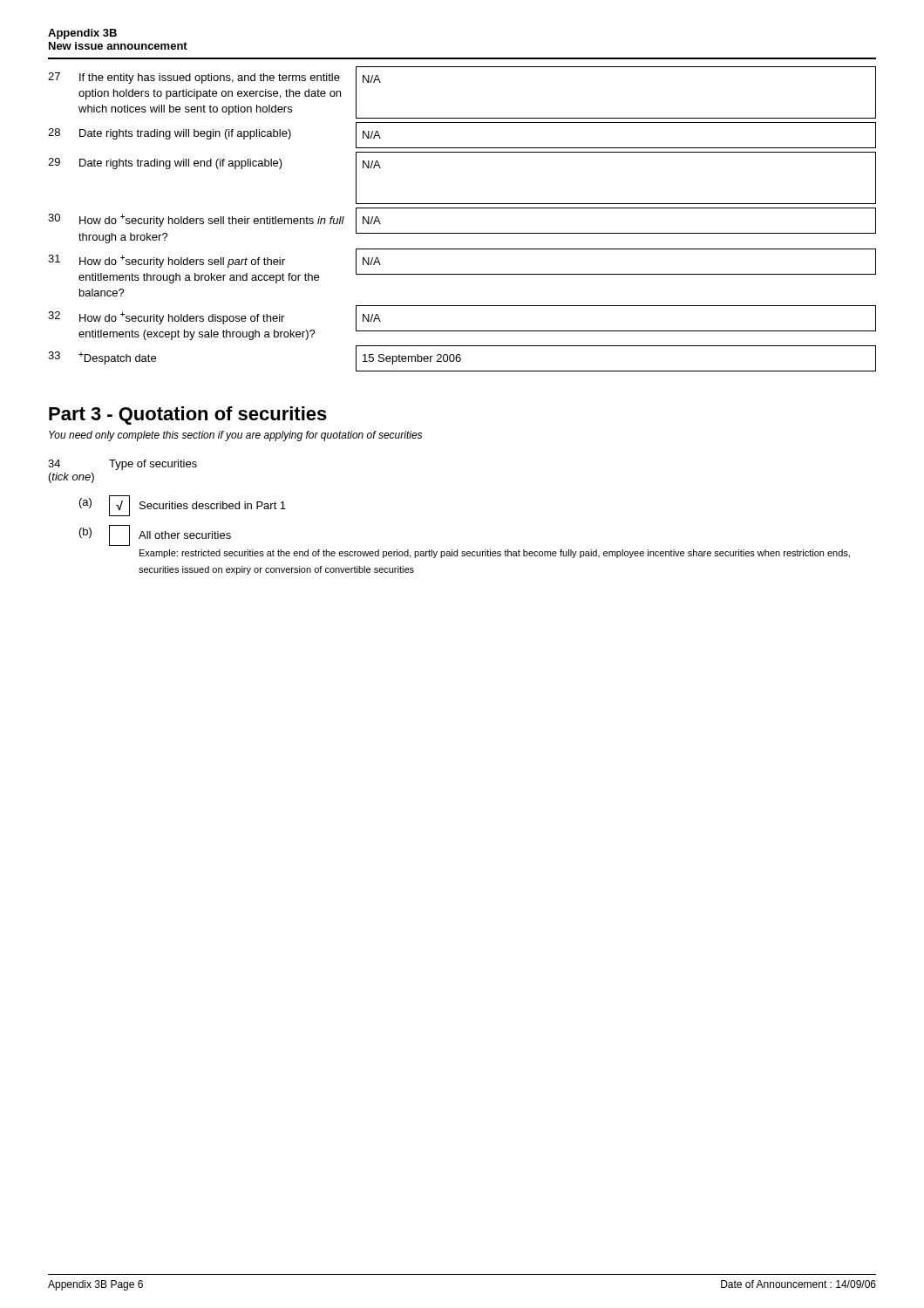Point to the block beginning "30 How do +security holders sell their entitlements"

coord(462,226)
